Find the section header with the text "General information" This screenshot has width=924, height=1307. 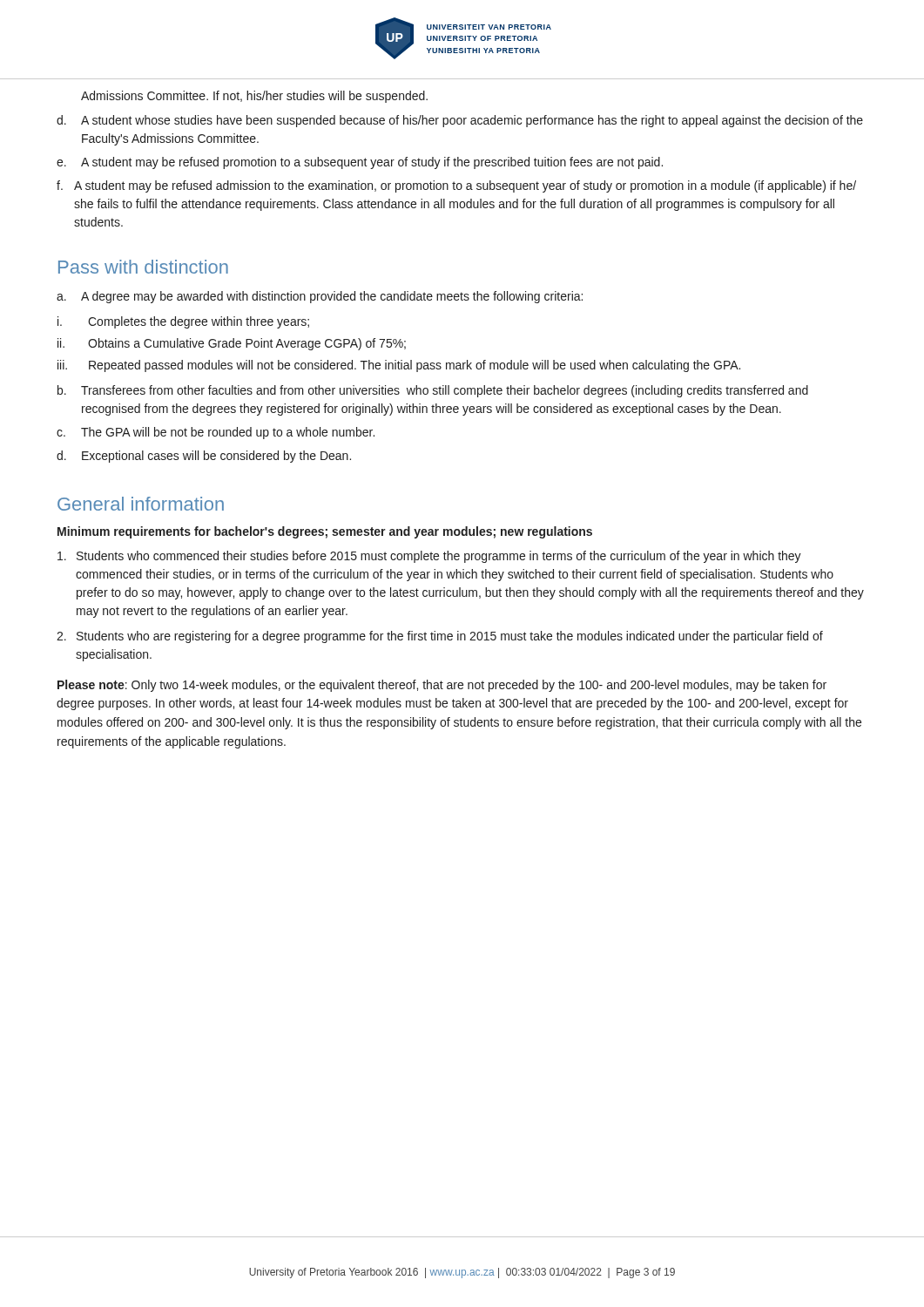pos(141,504)
